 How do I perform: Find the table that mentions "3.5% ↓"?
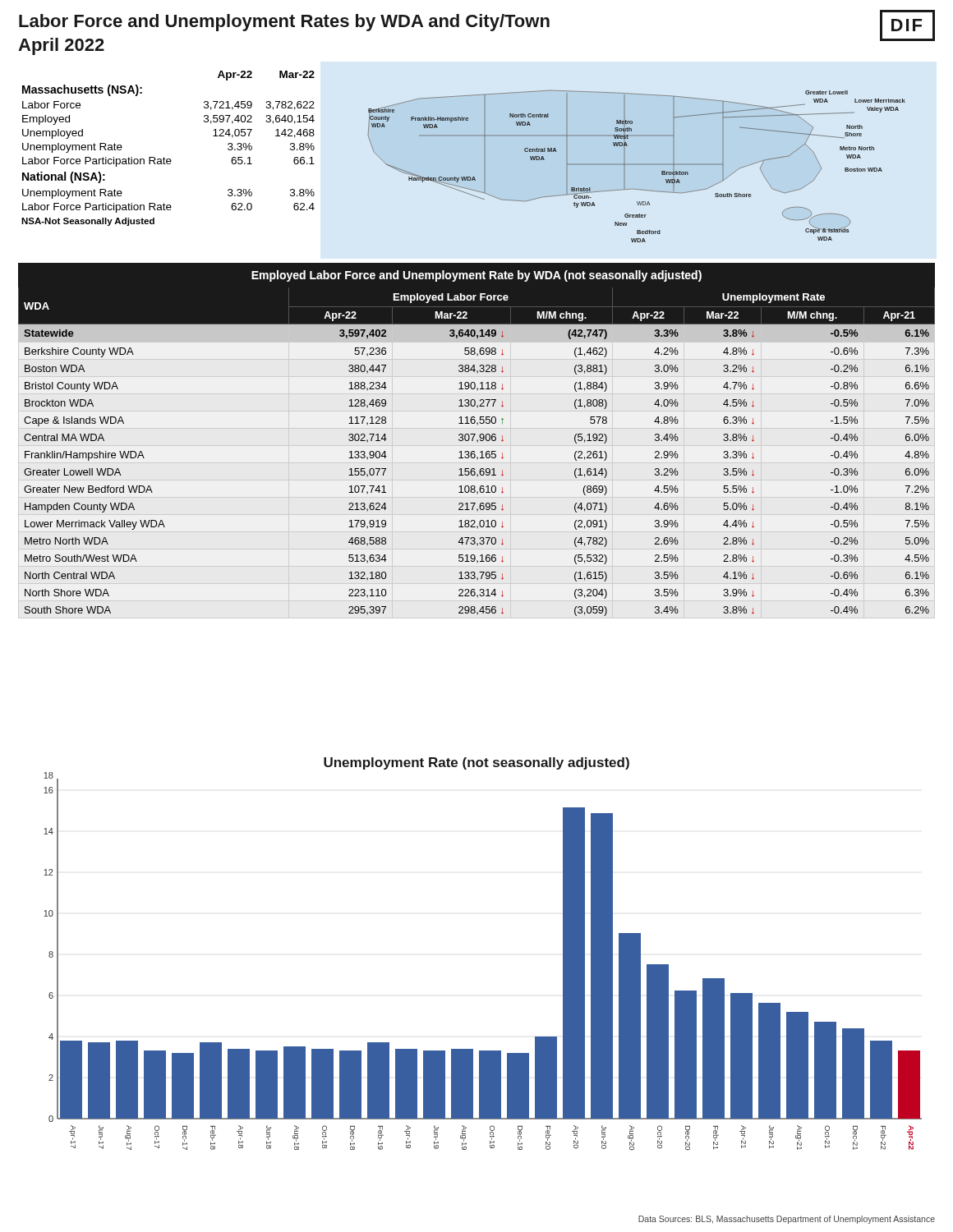(476, 441)
